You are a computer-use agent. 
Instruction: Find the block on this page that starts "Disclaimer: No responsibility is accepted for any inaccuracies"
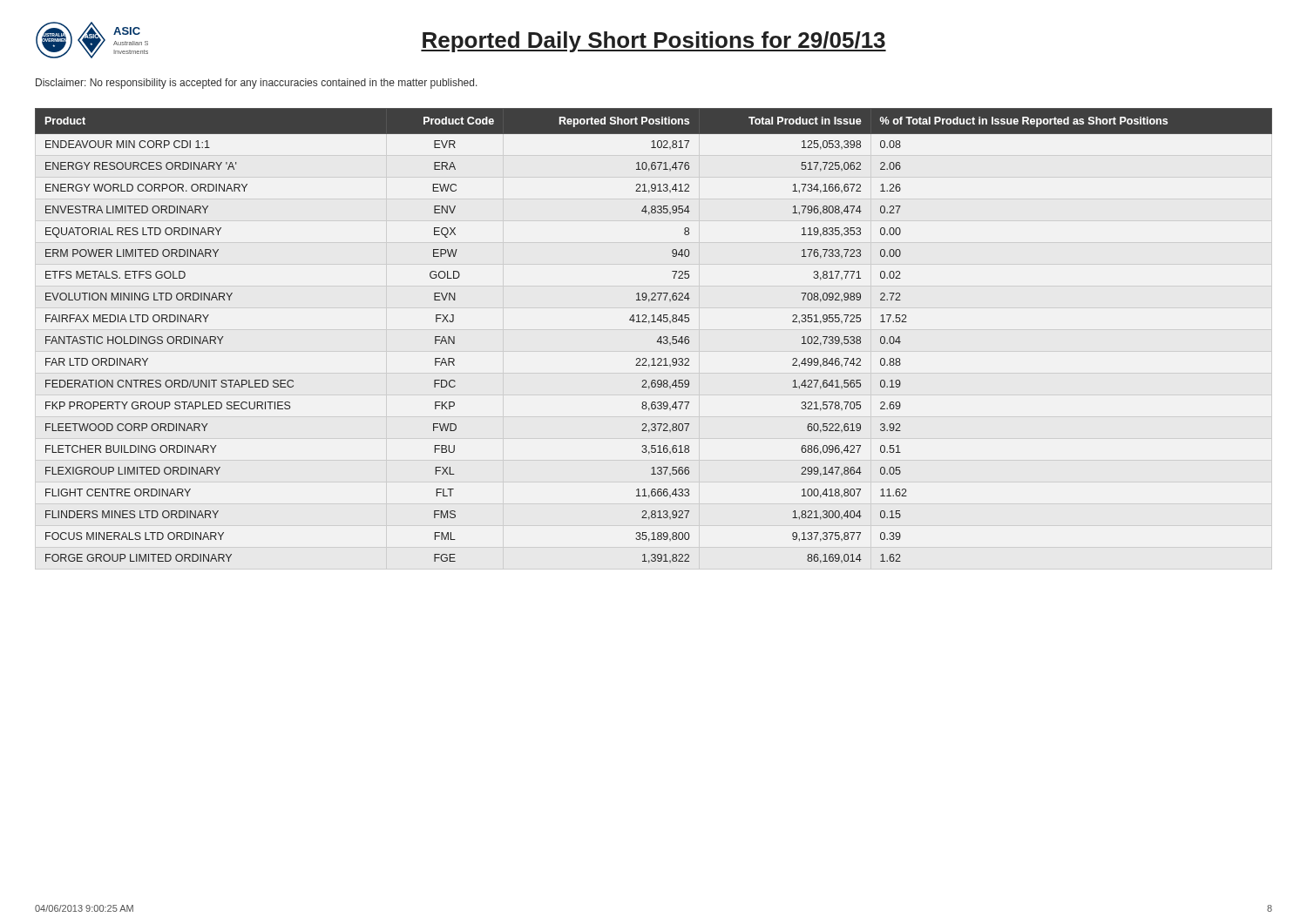256,83
